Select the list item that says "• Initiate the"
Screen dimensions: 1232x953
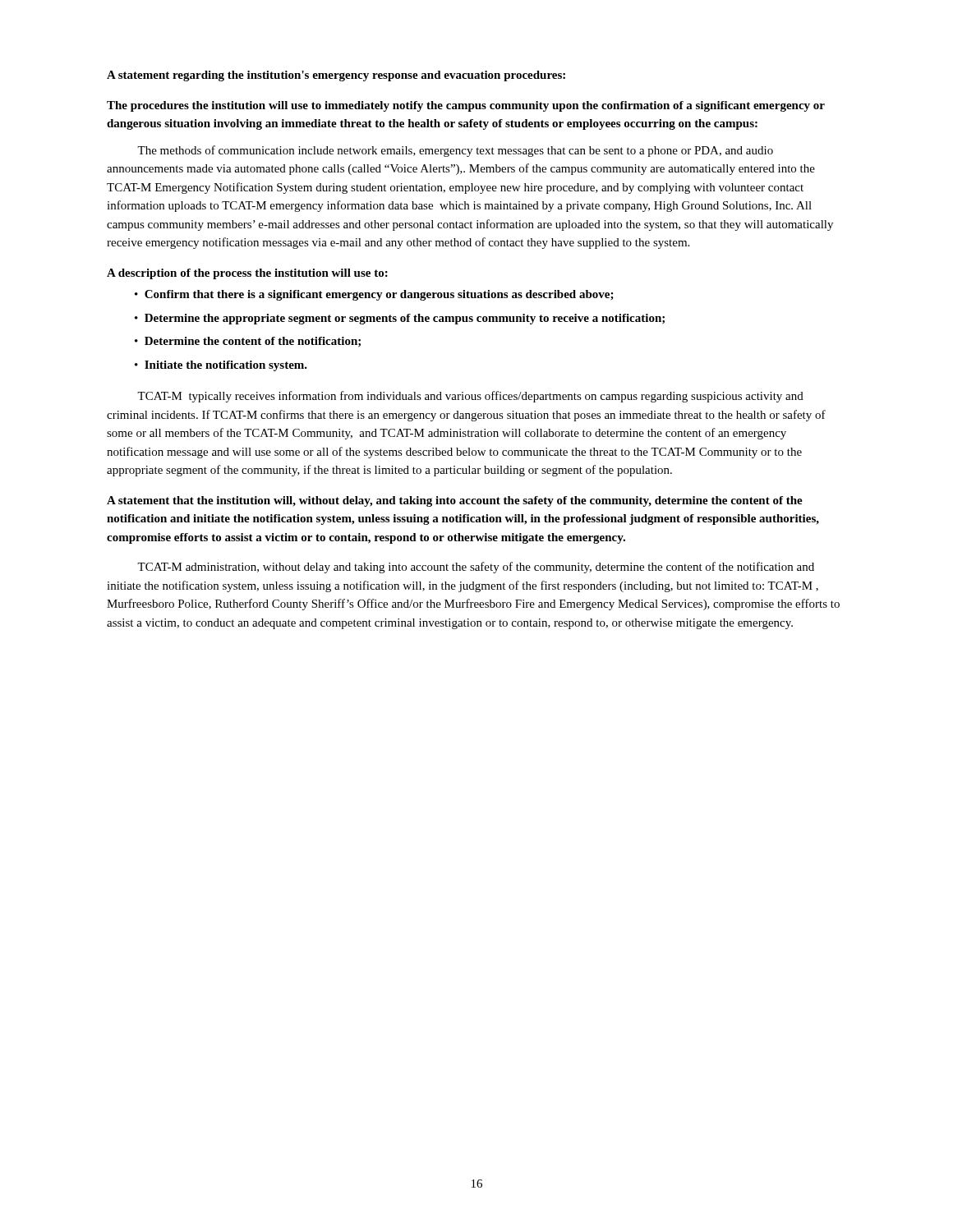[221, 364]
